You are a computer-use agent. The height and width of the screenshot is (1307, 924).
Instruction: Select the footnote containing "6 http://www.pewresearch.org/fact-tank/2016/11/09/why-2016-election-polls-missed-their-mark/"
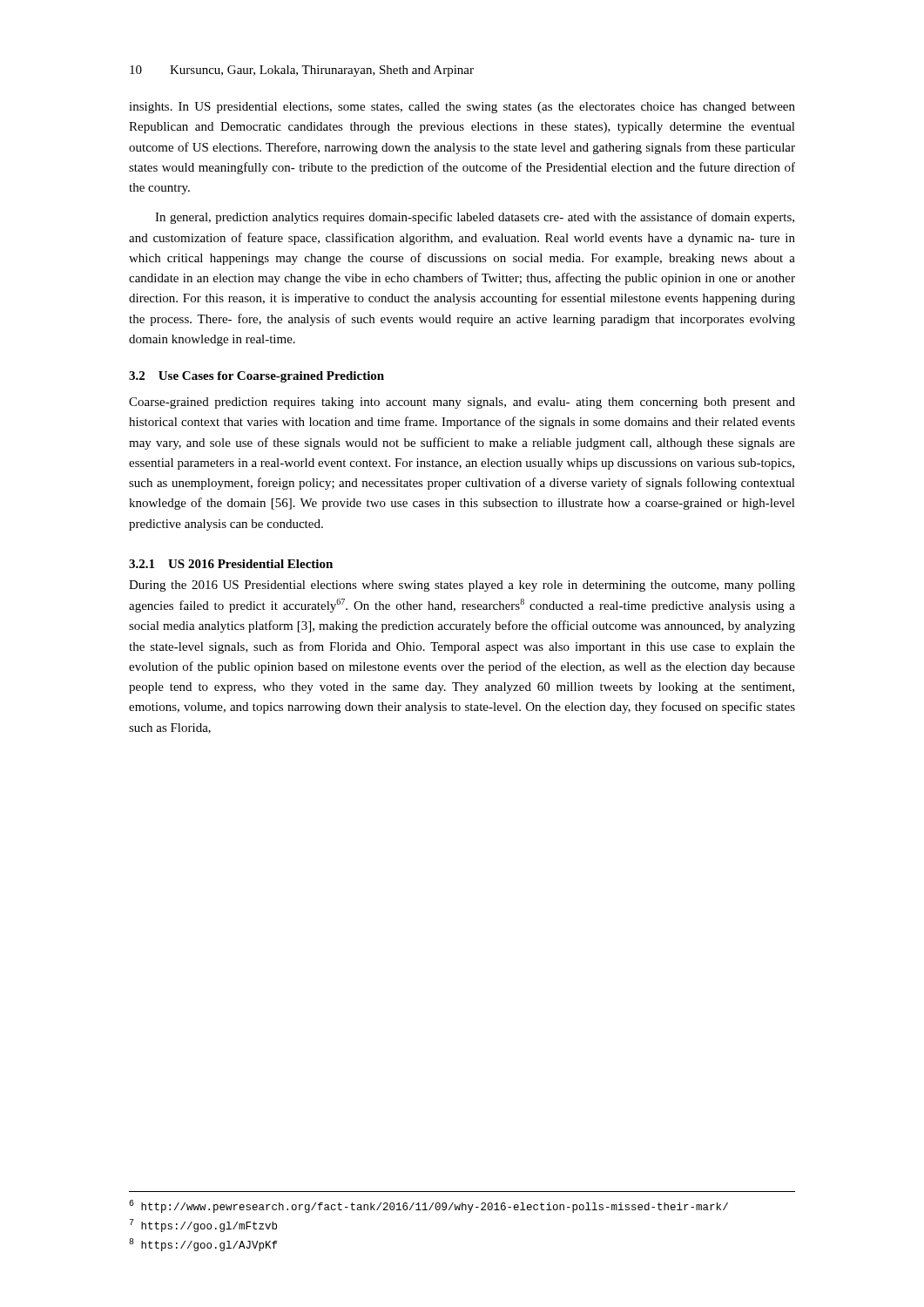(462, 1207)
